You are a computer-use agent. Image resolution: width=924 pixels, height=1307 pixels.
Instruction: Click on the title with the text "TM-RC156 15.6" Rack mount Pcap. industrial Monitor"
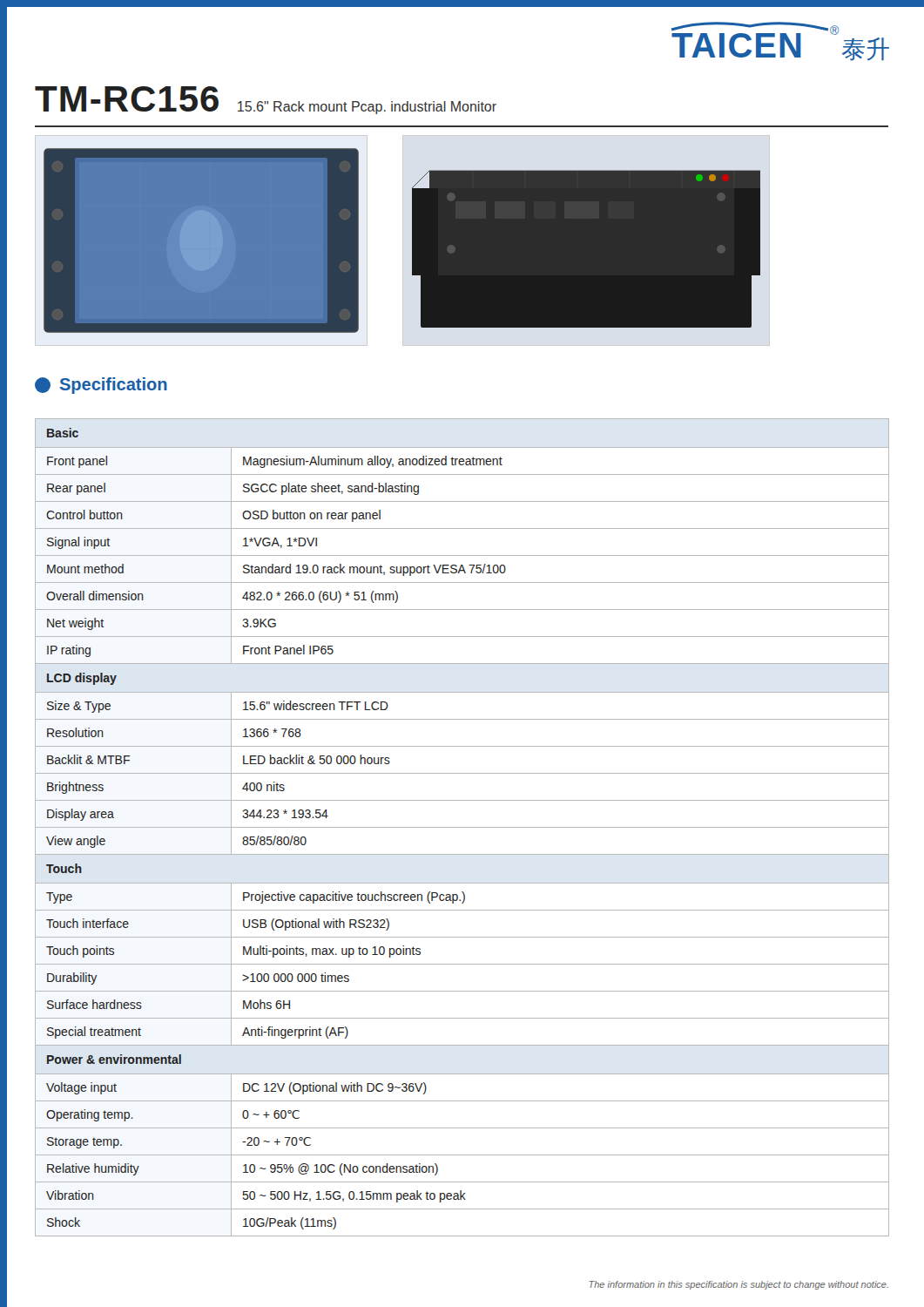tap(266, 99)
